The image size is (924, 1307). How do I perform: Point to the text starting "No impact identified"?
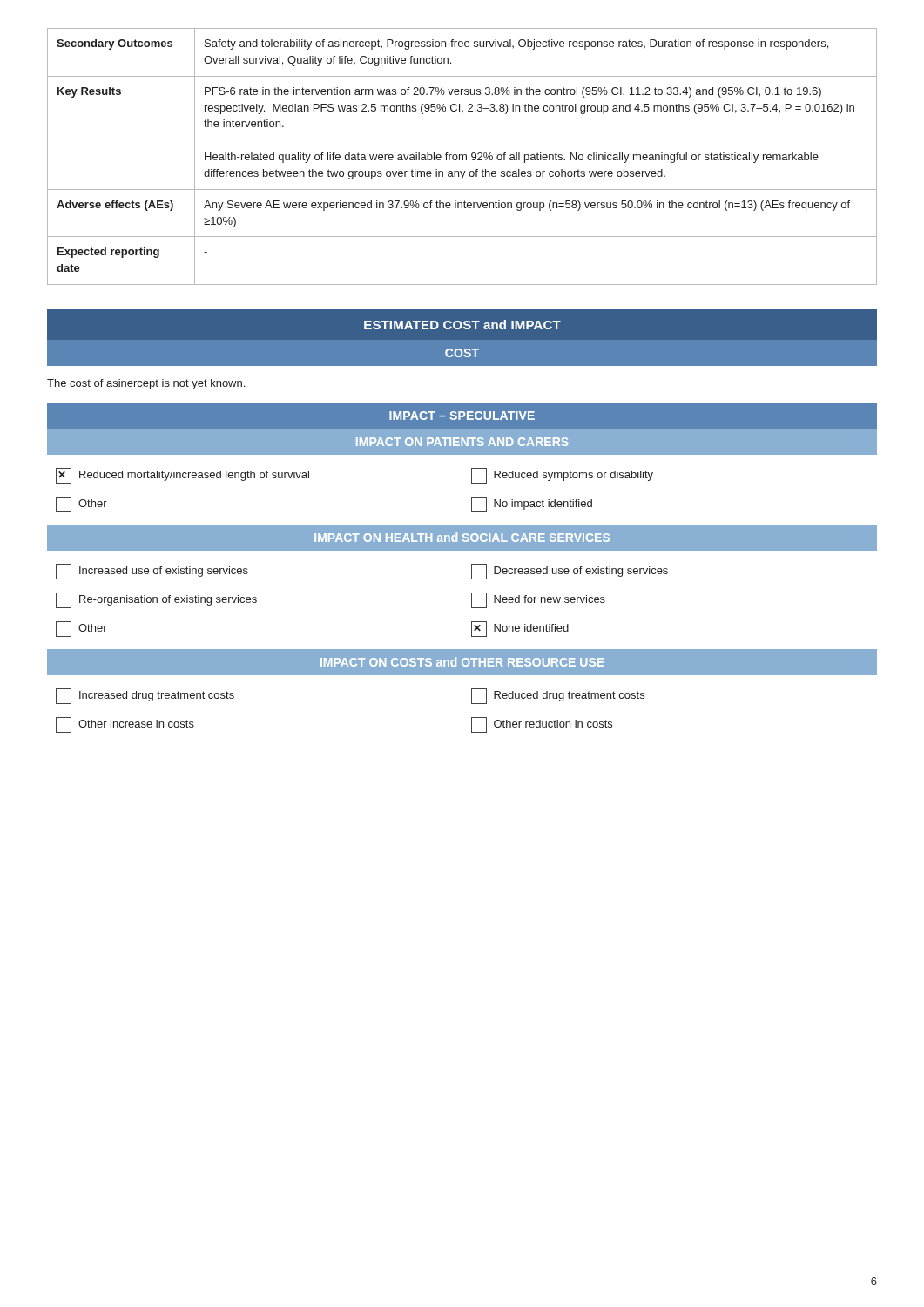coord(532,504)
